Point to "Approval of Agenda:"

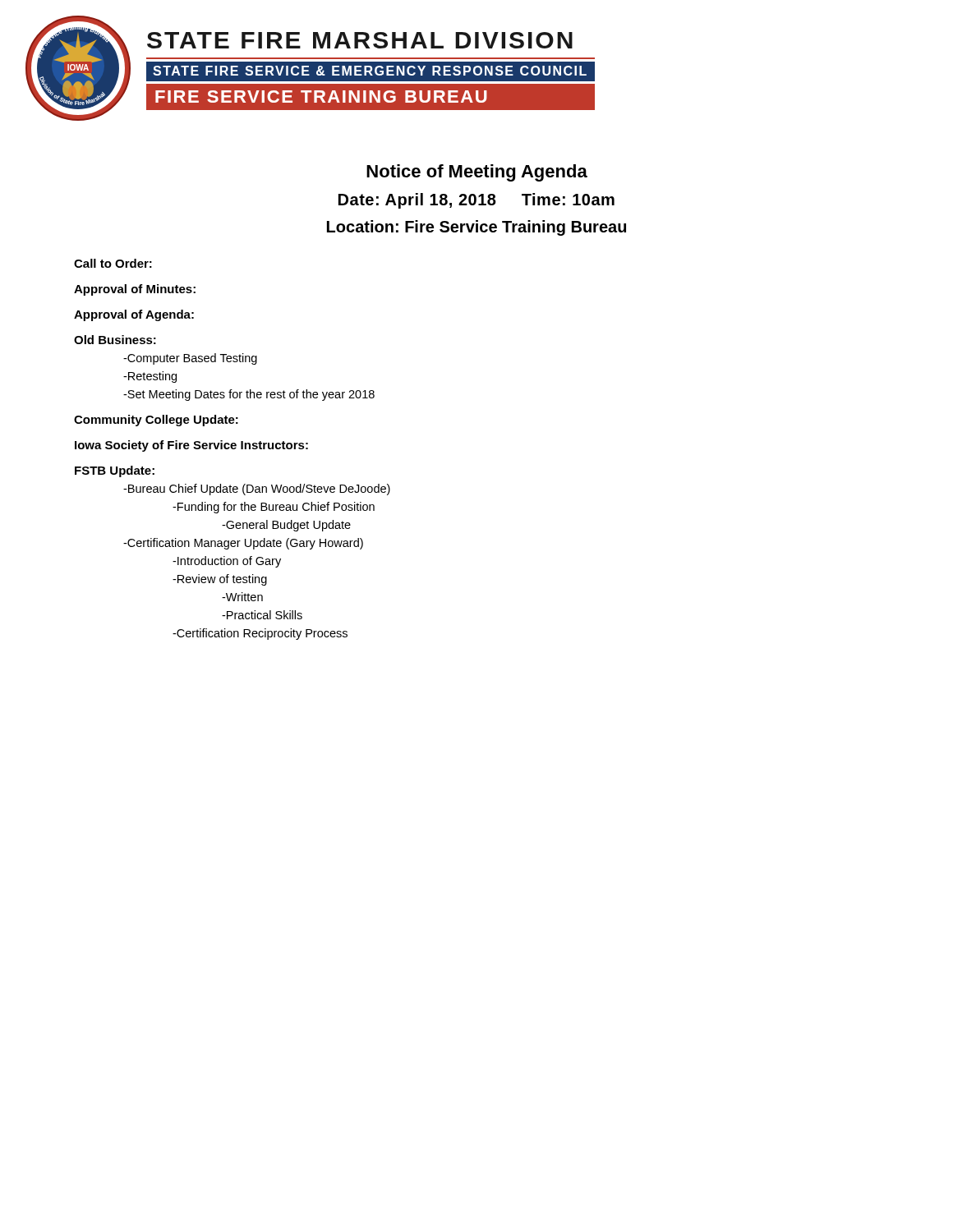pos(134,315)
